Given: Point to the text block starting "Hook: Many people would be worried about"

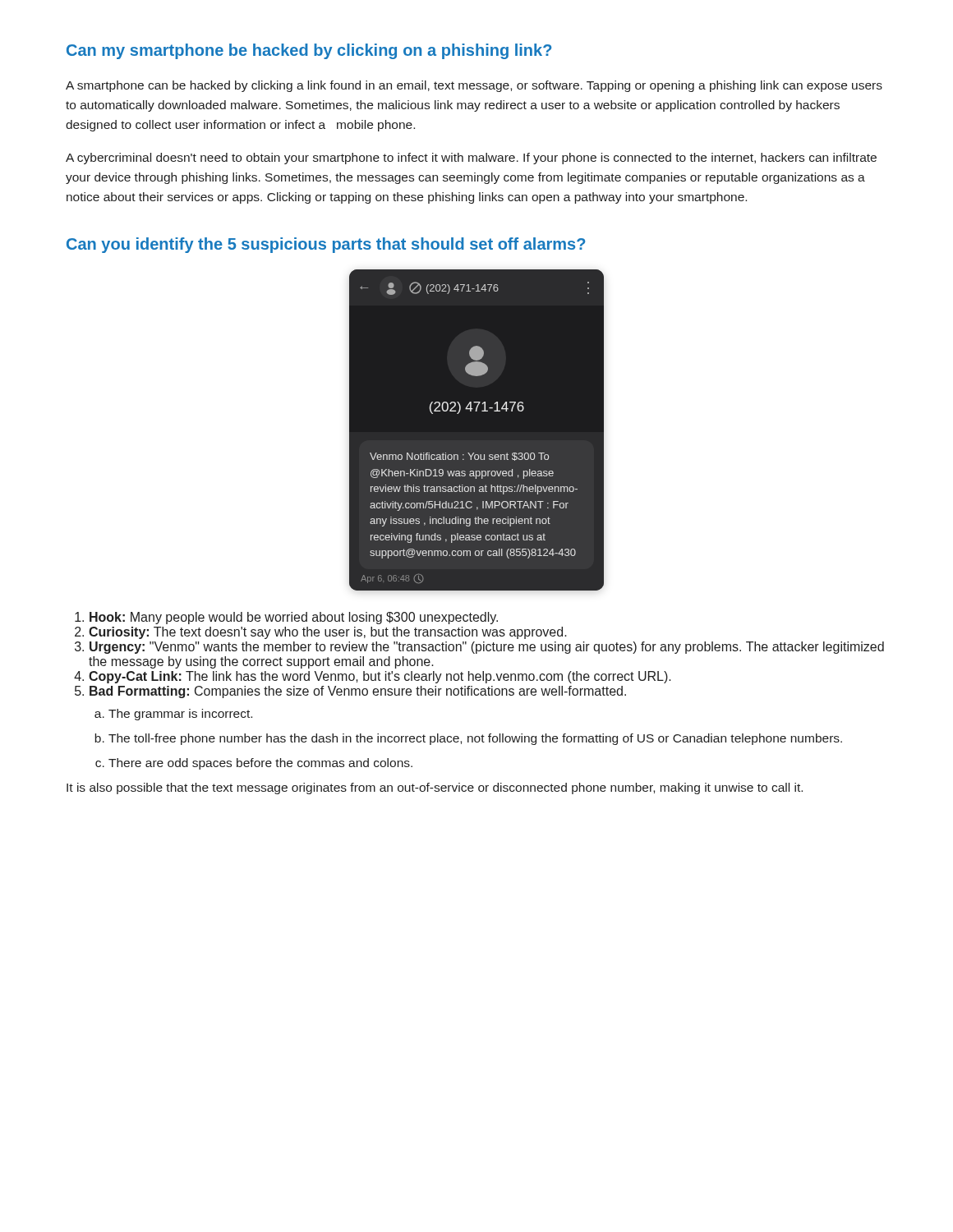Looking at the screenshot, I should [488, 617].
